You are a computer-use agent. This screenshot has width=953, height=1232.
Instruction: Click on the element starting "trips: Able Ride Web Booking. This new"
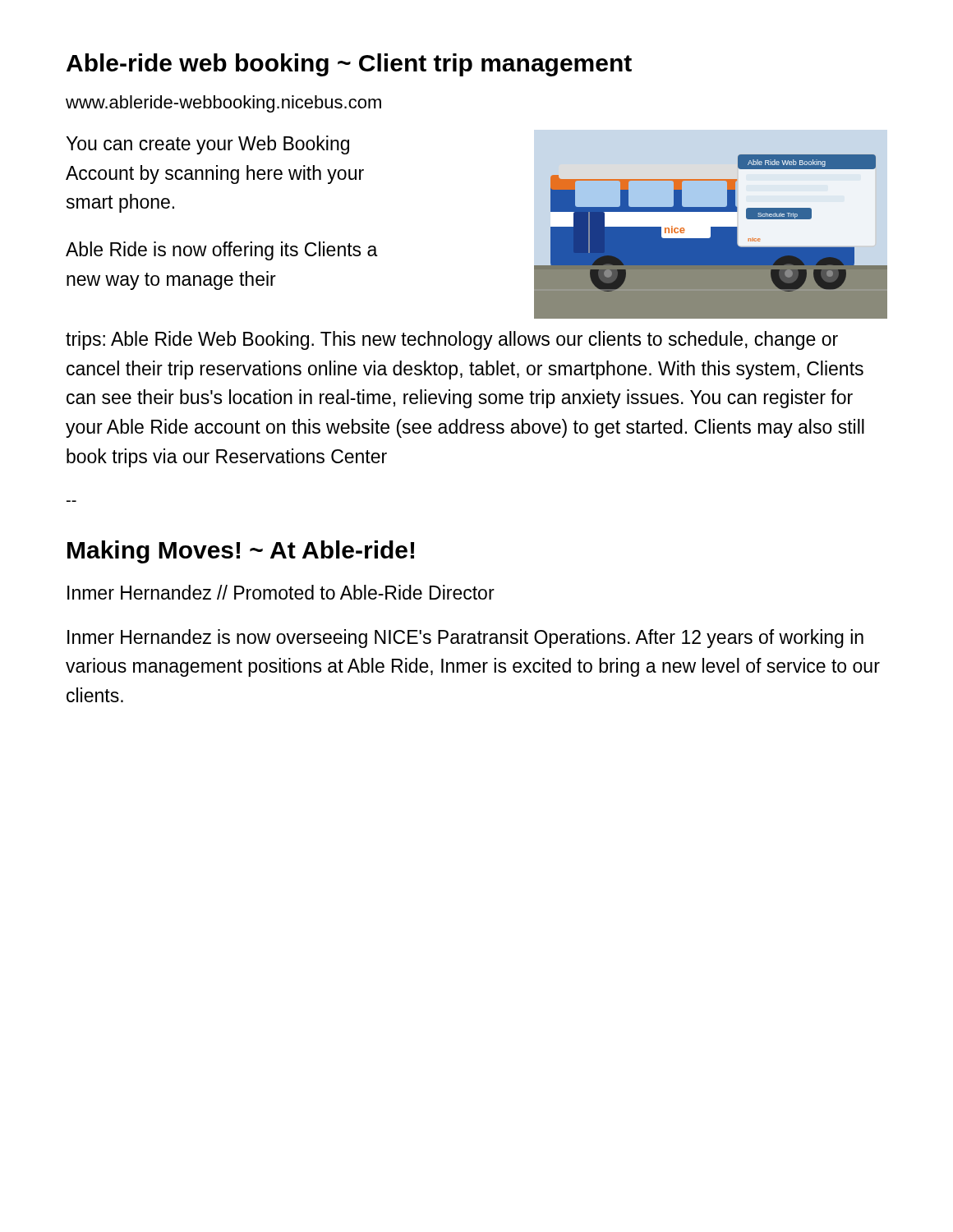click(x=465, y=398)
